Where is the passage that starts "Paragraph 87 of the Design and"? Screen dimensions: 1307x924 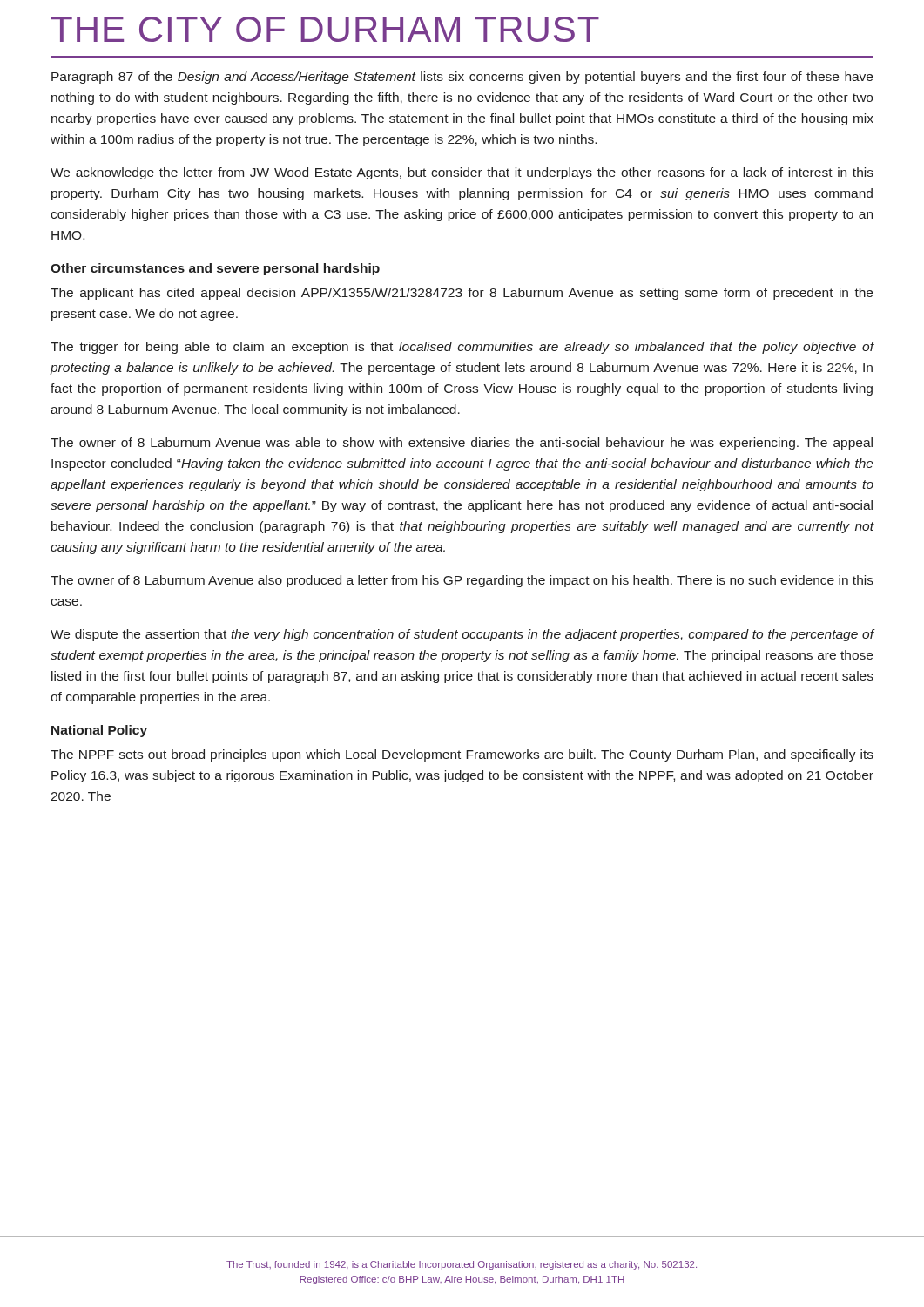pyautogui.click(x=462, y=108)
